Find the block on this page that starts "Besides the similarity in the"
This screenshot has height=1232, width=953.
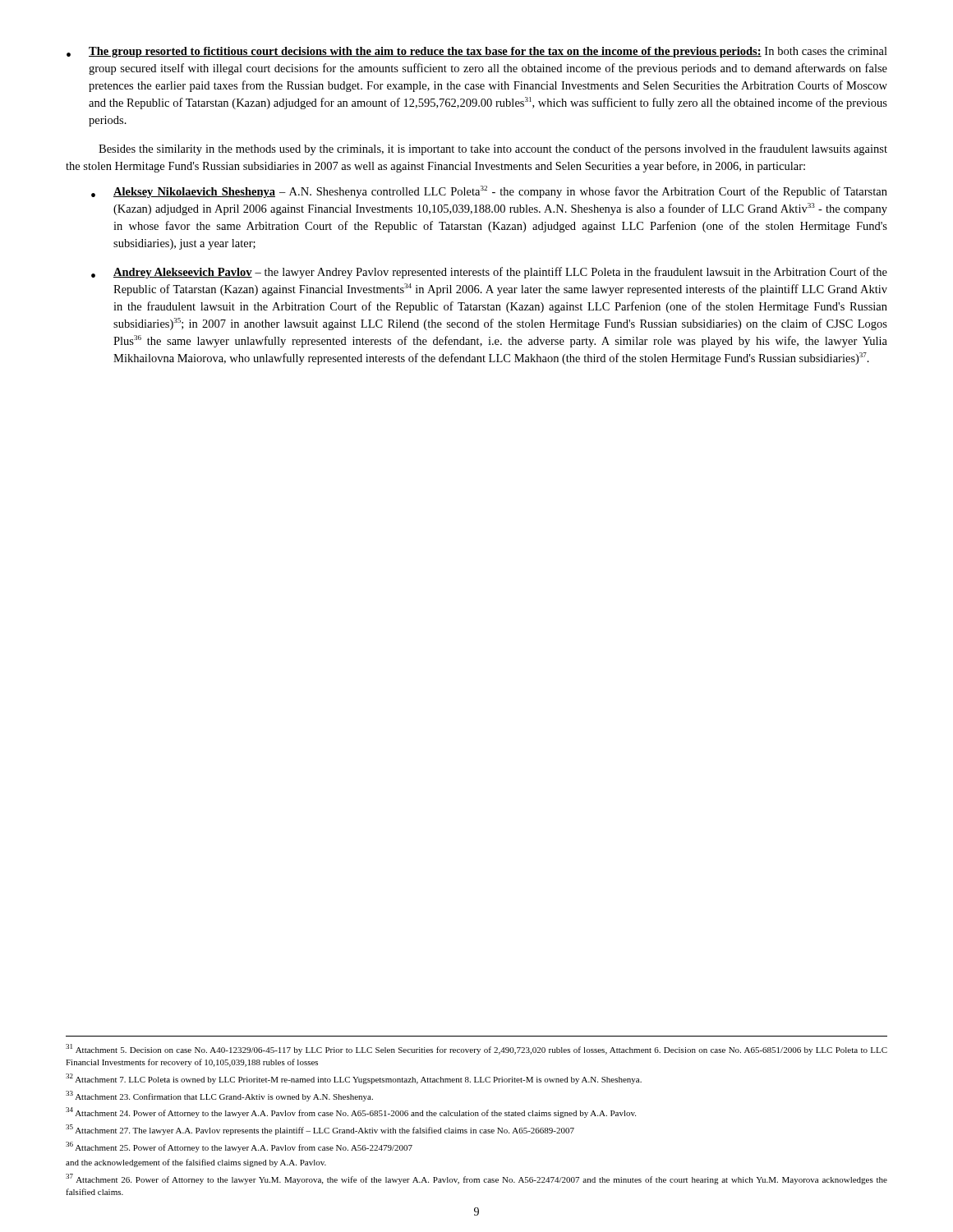tap(476, 157)
